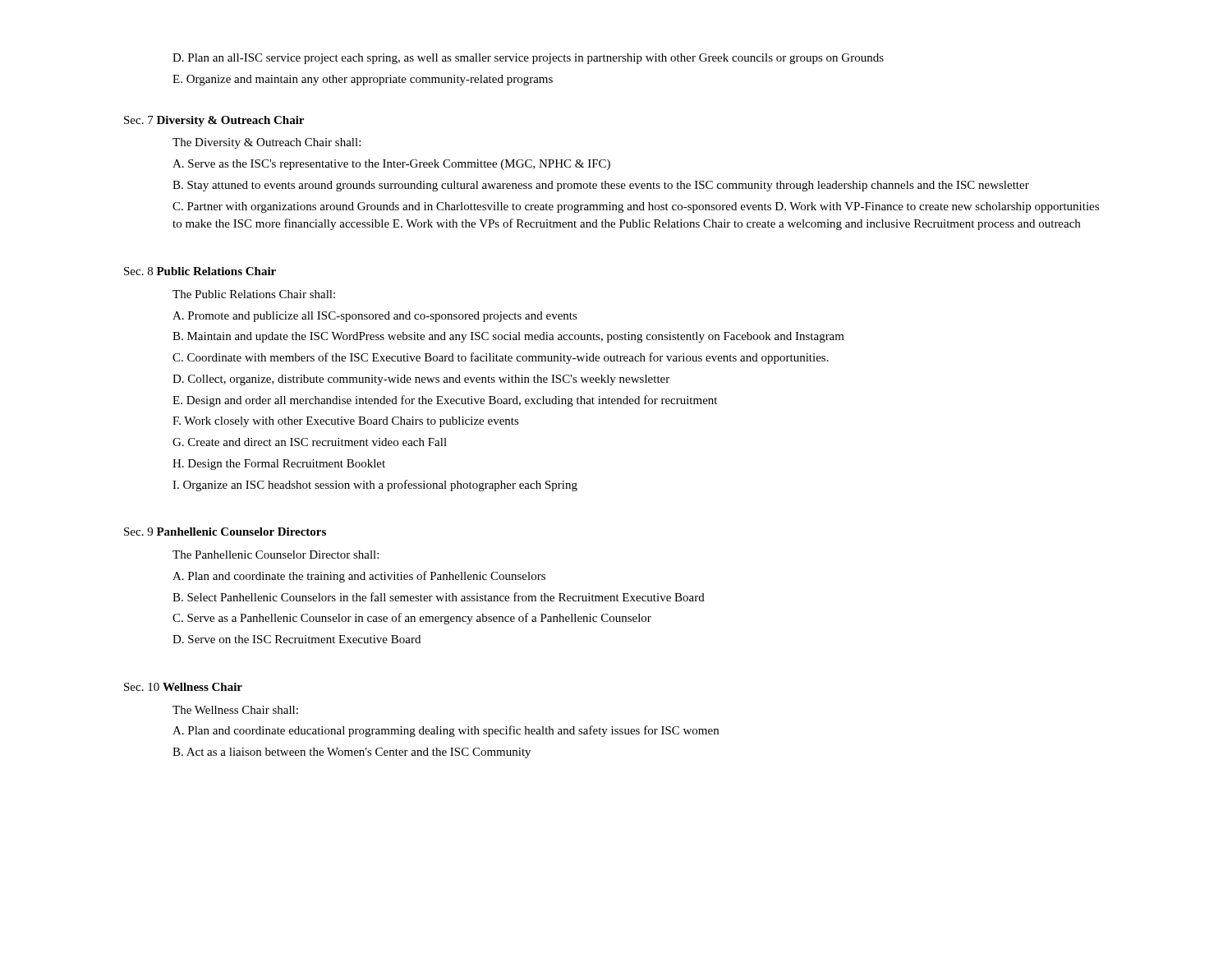Locate the list item that says "The Panhellenic Counselor Director shall:"
This screenshot has height=953, width=1232.
[x=276, y=555]
